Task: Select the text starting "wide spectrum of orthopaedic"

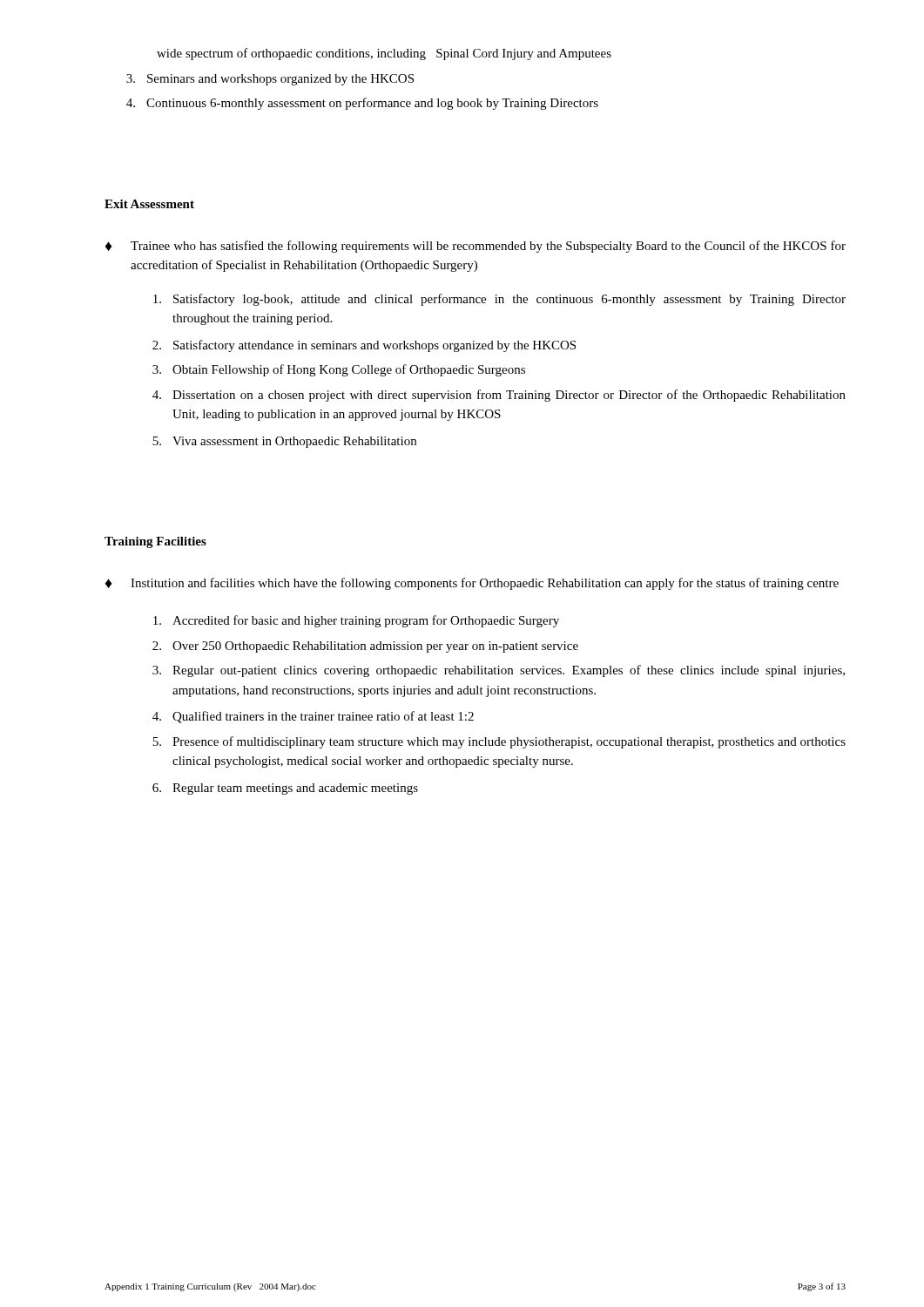Action: tap(384, 53)
